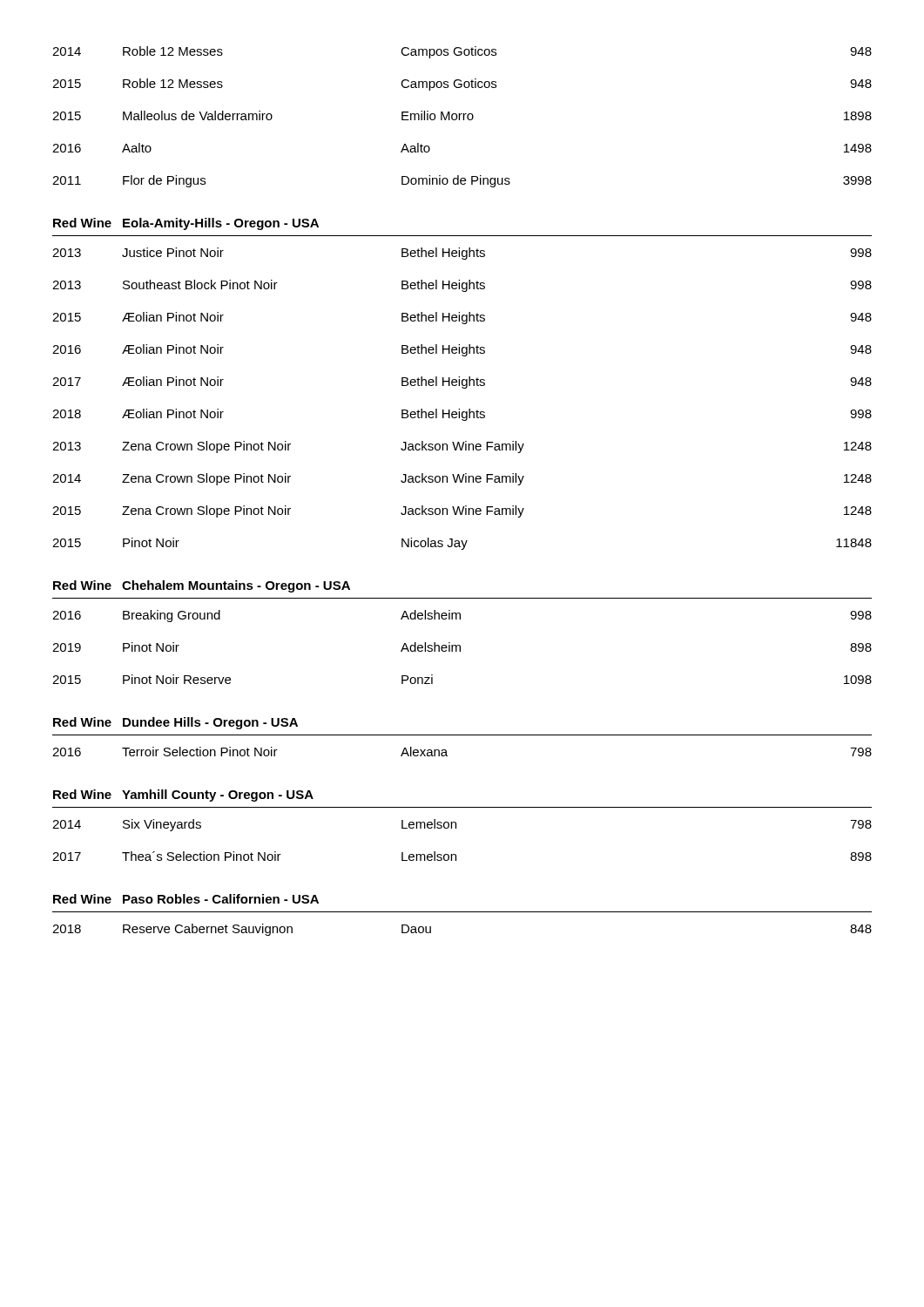
Task: Find the region starting "2013 Zena Crown"
Action: coord(462,446)
